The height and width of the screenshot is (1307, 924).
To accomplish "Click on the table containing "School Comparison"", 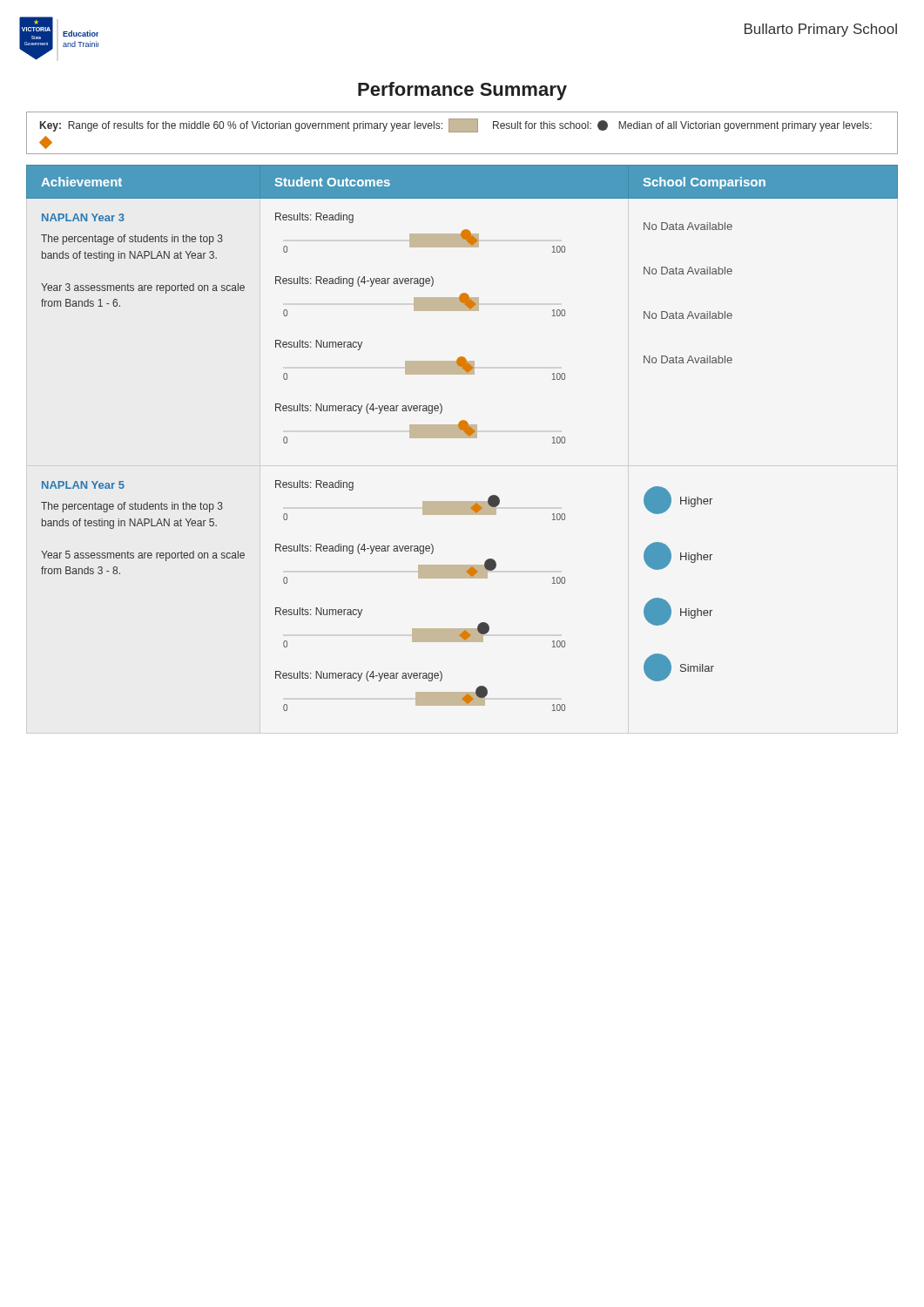I will (462, 449).
